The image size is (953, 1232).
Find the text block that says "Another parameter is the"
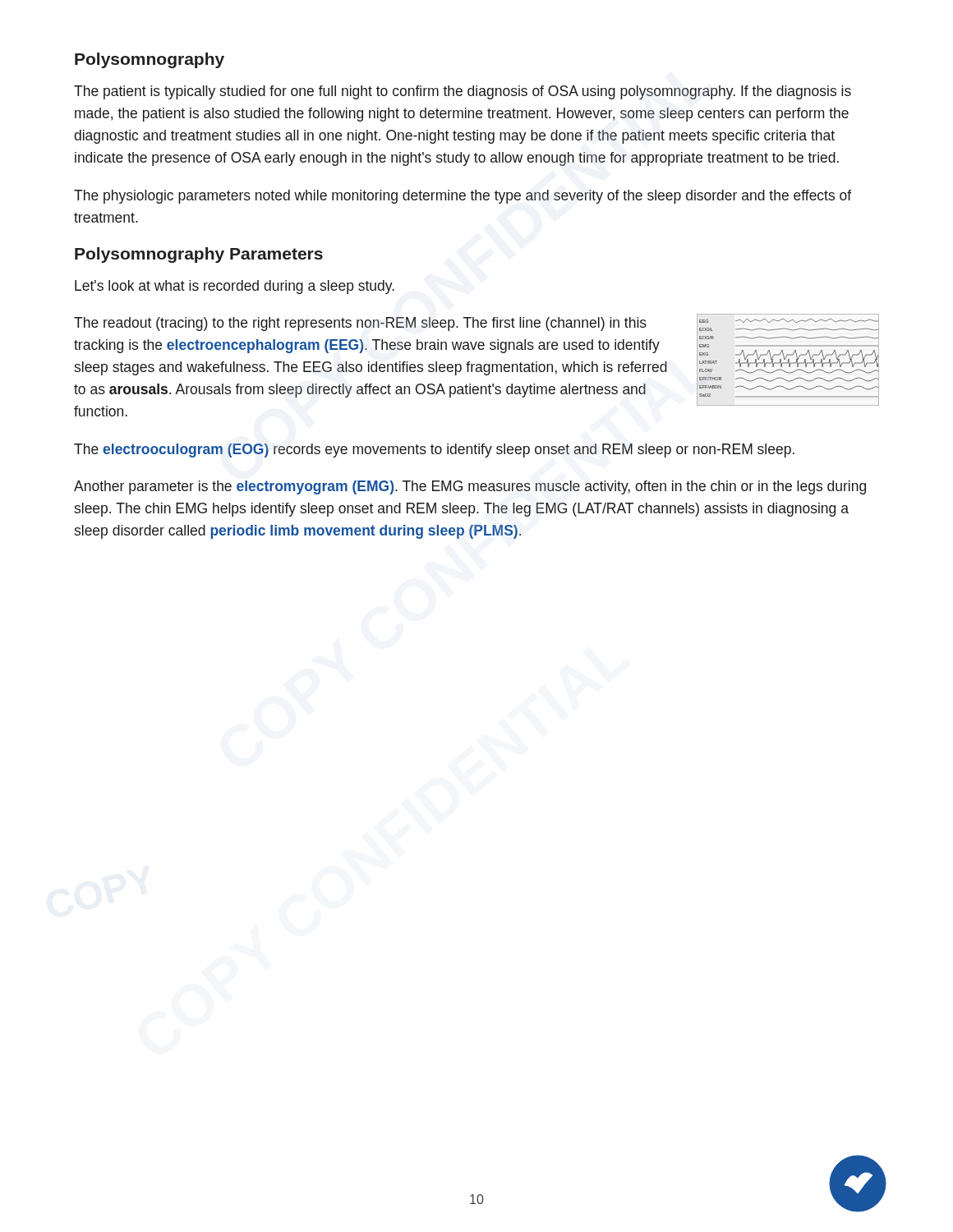(x=470, y=508)
